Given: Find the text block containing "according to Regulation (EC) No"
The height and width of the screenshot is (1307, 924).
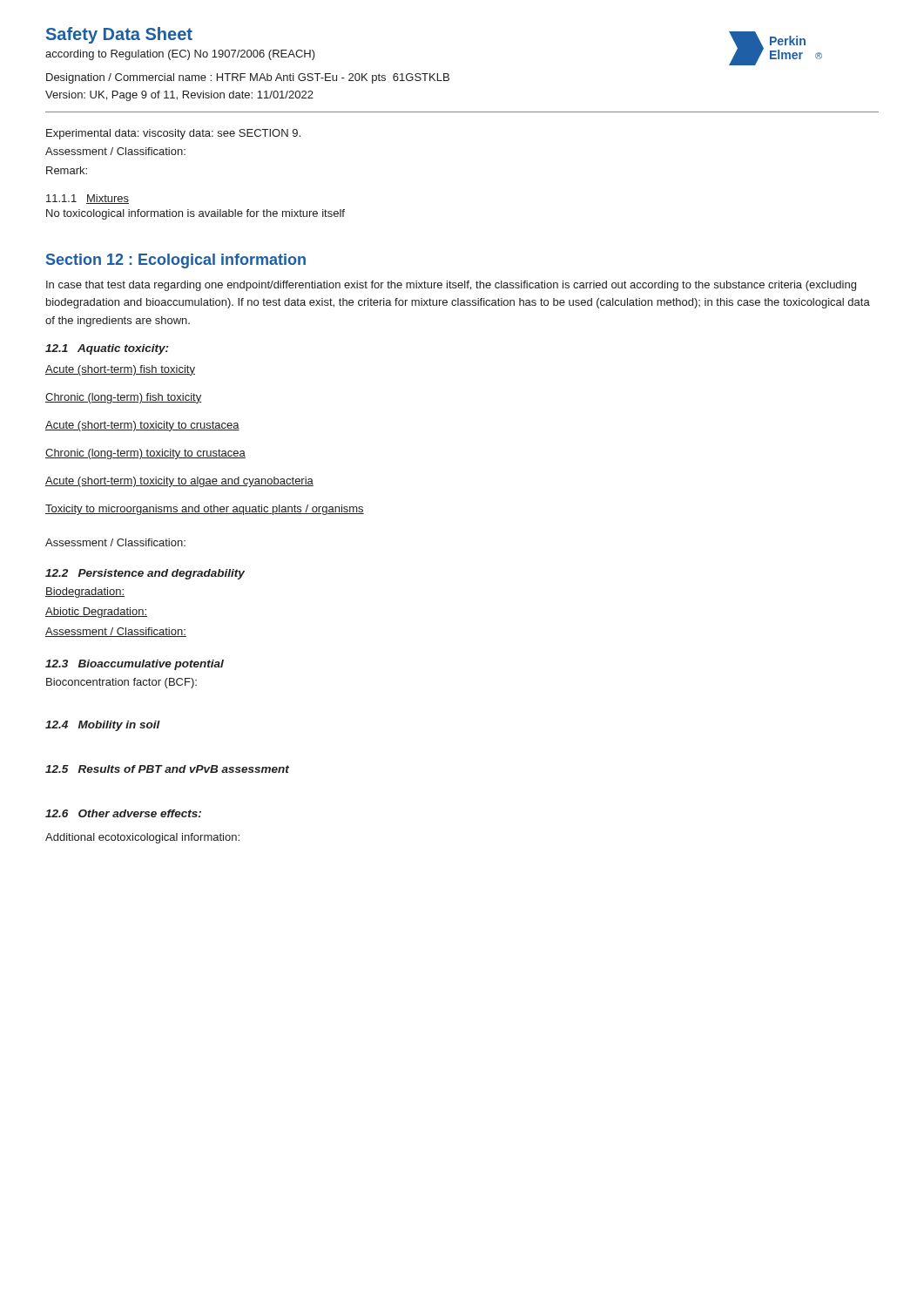Looking at the screenshot, I should 180,54.
